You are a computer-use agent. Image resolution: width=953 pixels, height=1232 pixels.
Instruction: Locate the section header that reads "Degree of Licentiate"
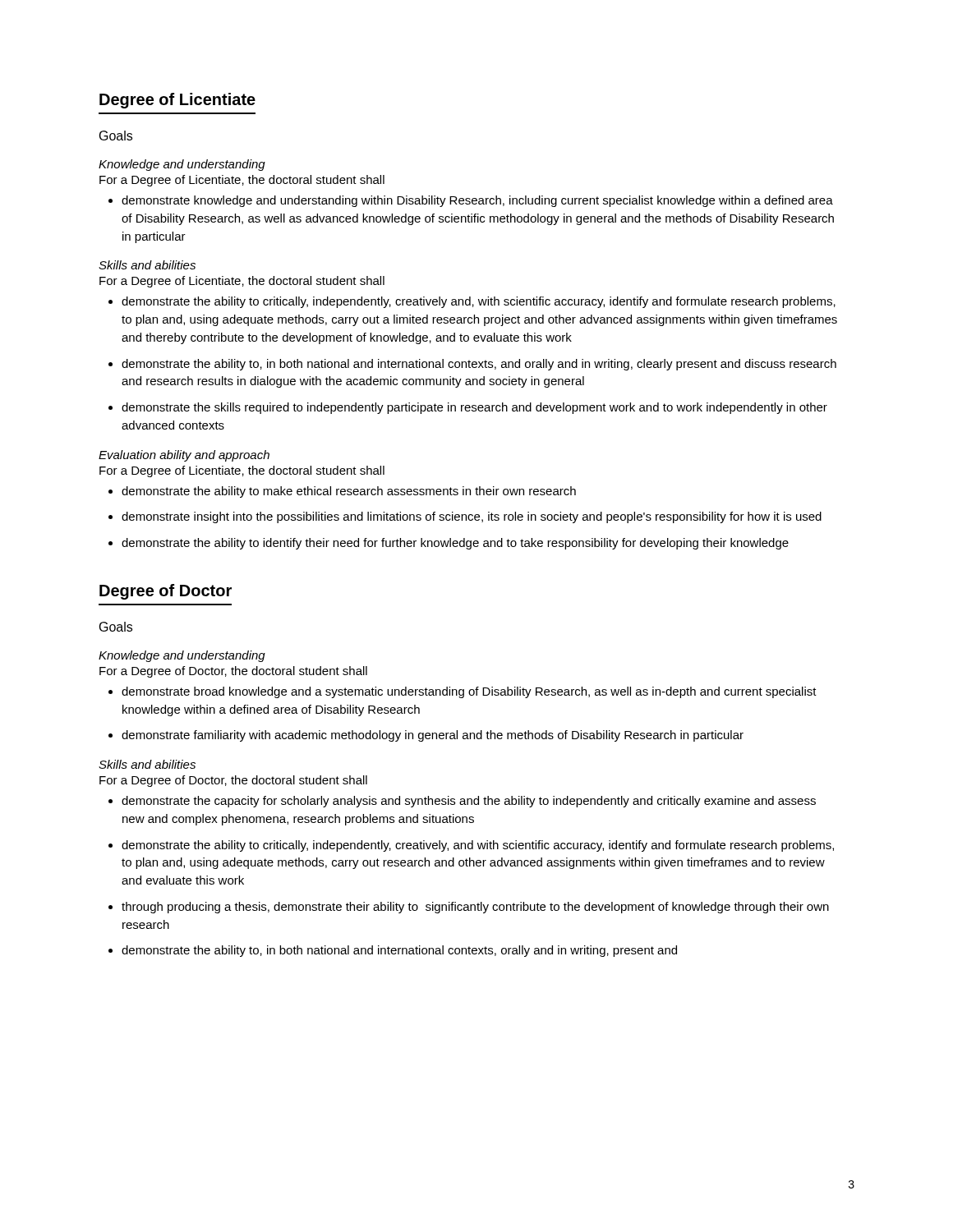177,102
